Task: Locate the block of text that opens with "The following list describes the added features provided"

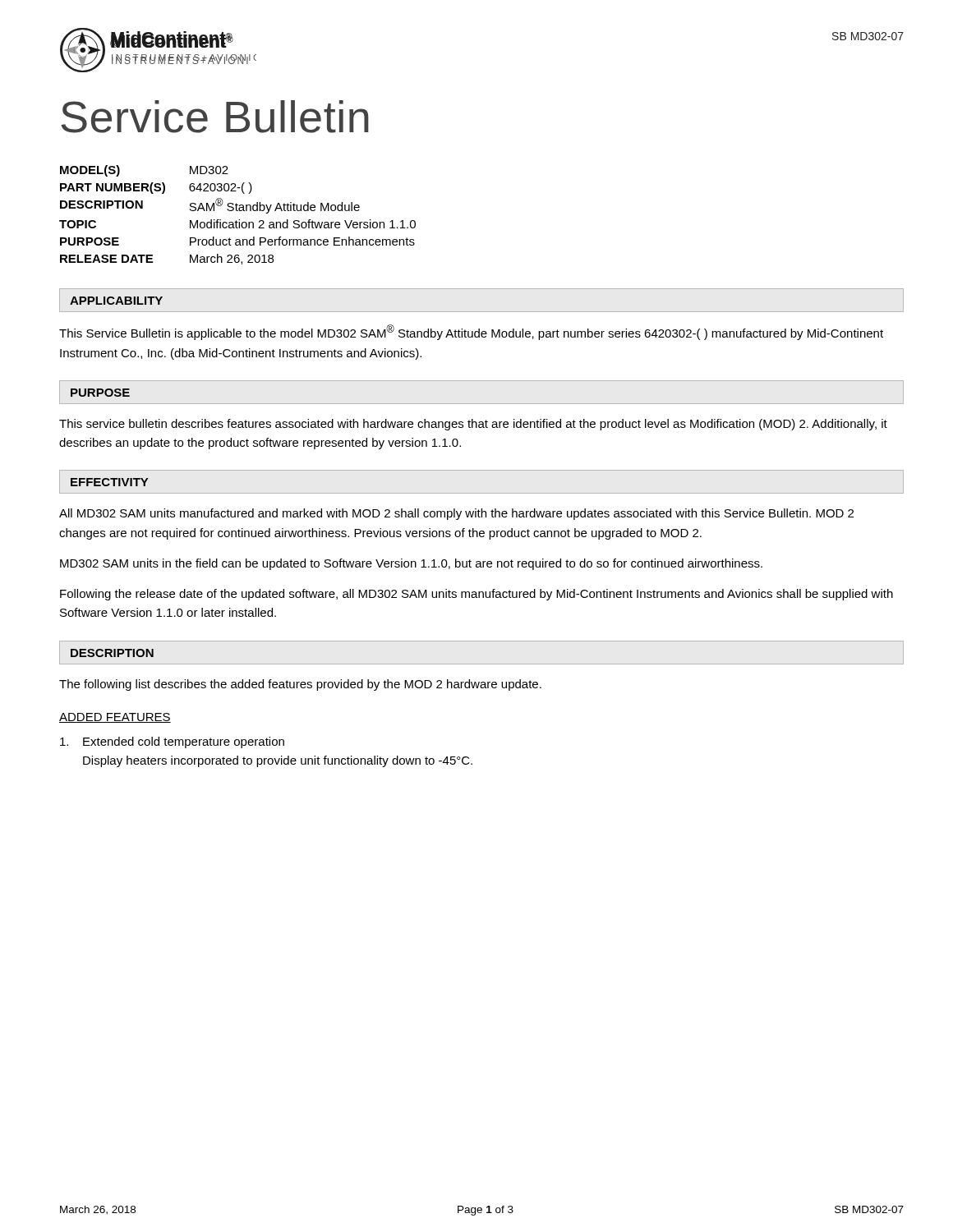Action: (301, 683)
